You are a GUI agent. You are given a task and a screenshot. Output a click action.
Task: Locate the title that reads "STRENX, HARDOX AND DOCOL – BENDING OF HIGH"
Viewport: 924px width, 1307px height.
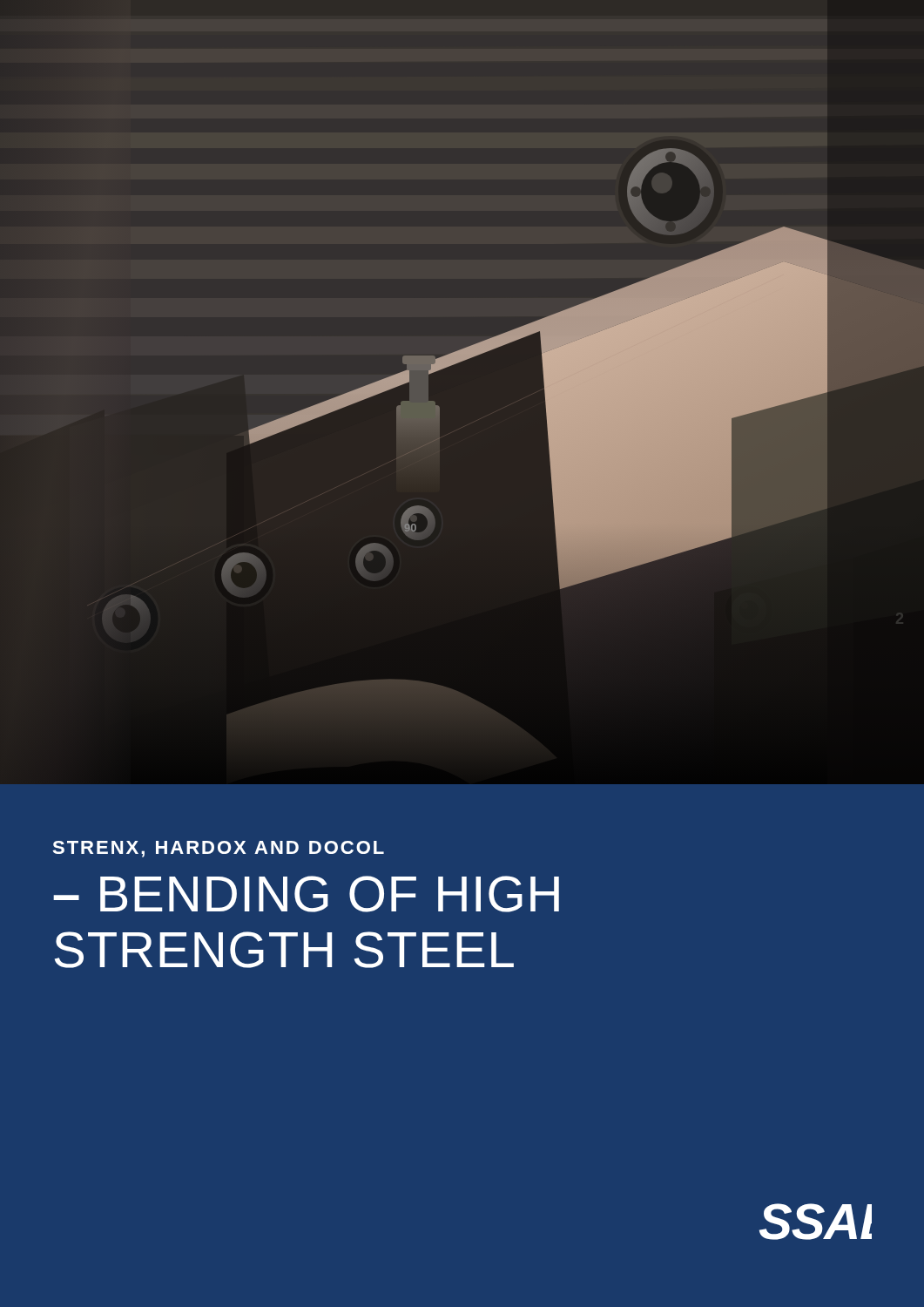coord(444,907)
